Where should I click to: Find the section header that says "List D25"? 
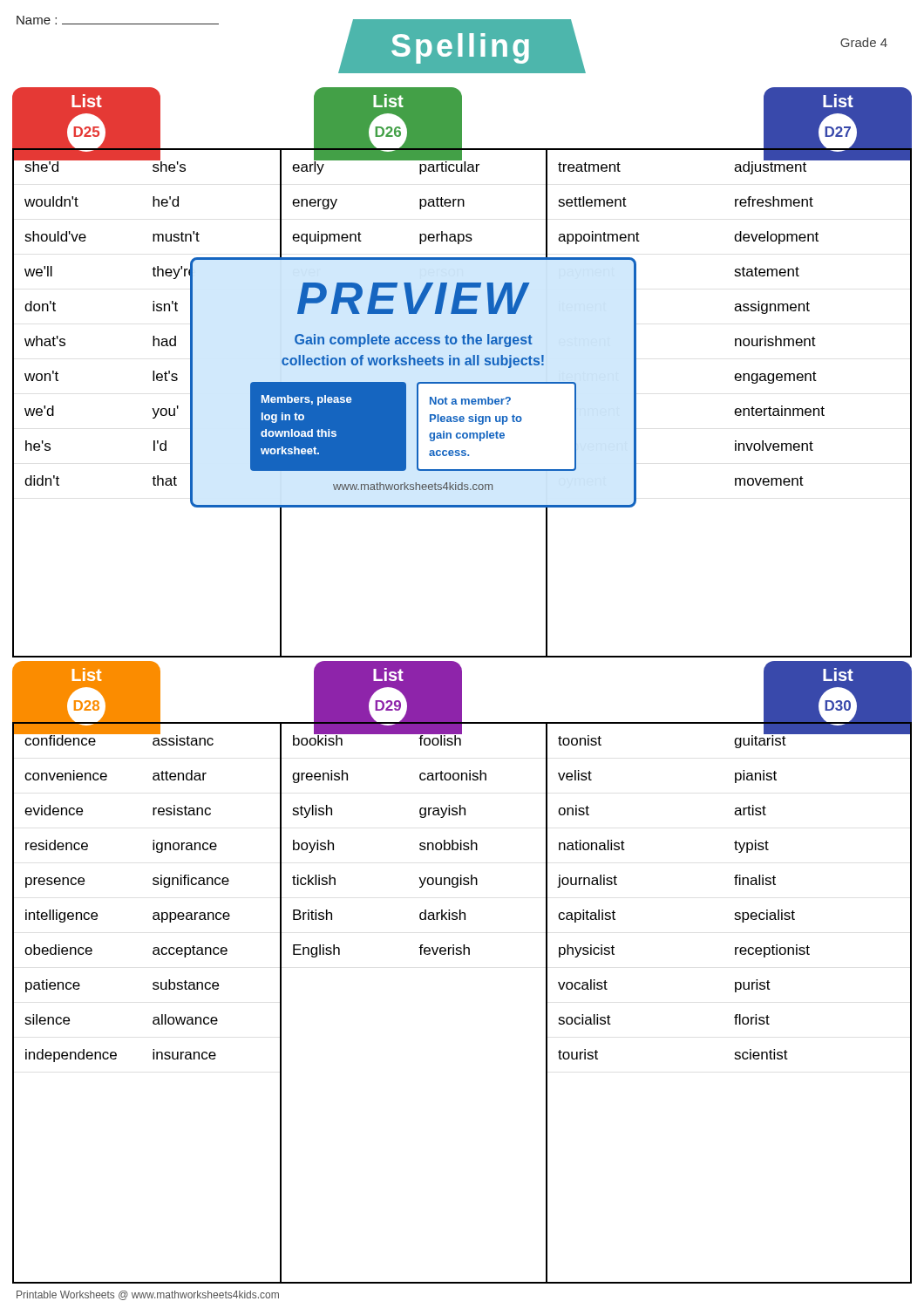click(x=86, y=119)
